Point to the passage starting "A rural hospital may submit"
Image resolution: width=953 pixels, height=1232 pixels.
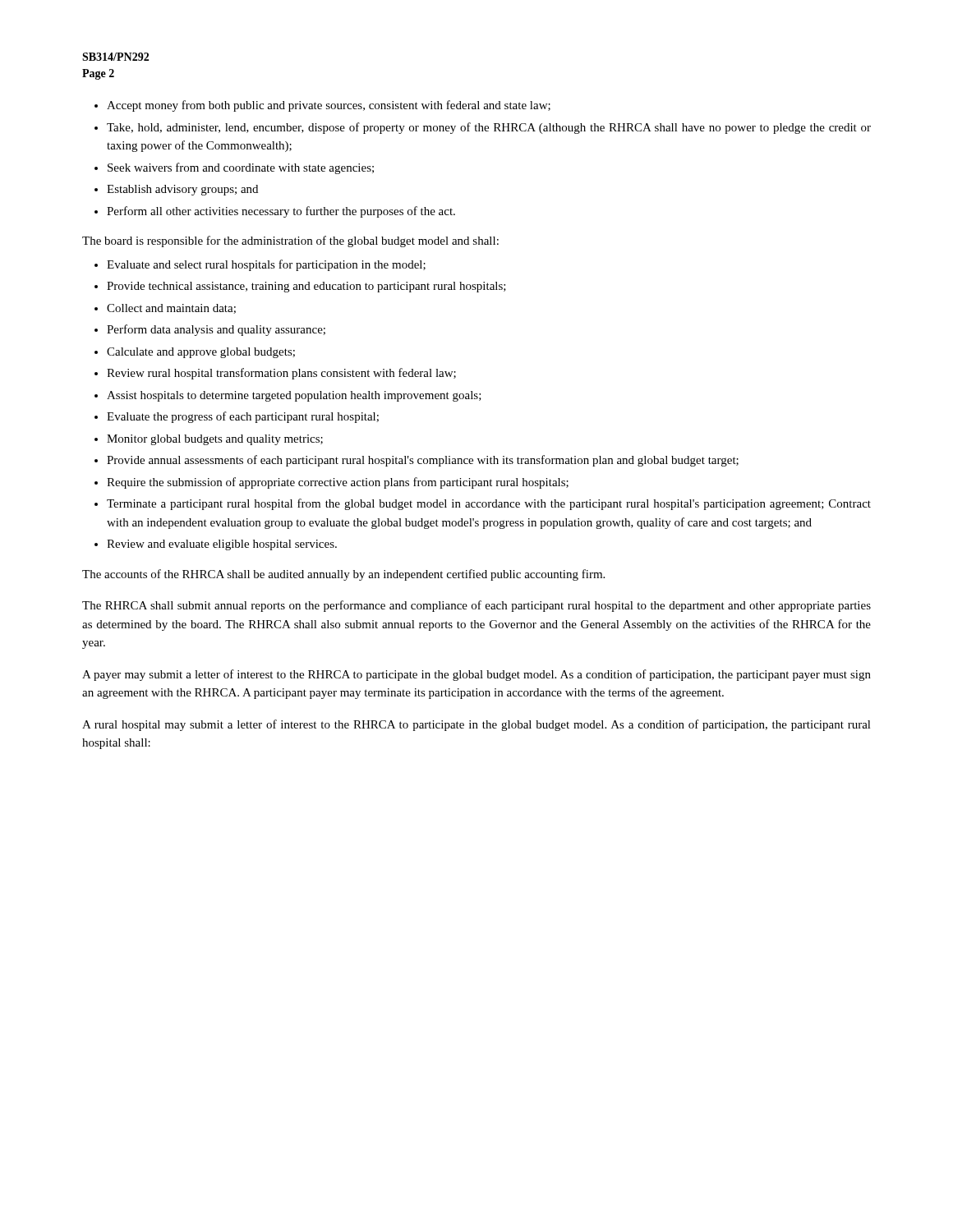pyautogui.click(x=476, y=733)
